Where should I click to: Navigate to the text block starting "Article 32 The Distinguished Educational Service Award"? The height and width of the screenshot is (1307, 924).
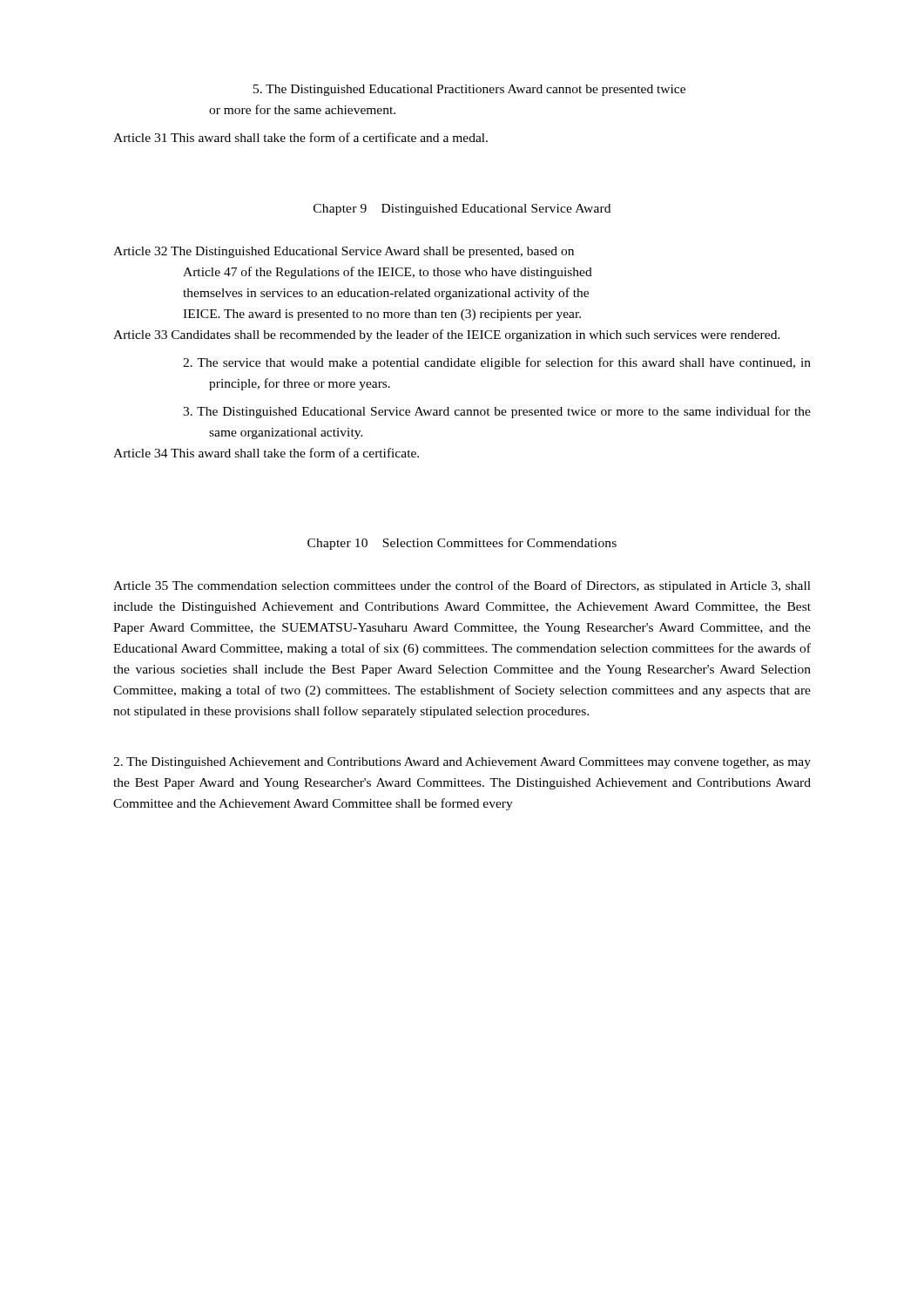[x=462, y=282]
